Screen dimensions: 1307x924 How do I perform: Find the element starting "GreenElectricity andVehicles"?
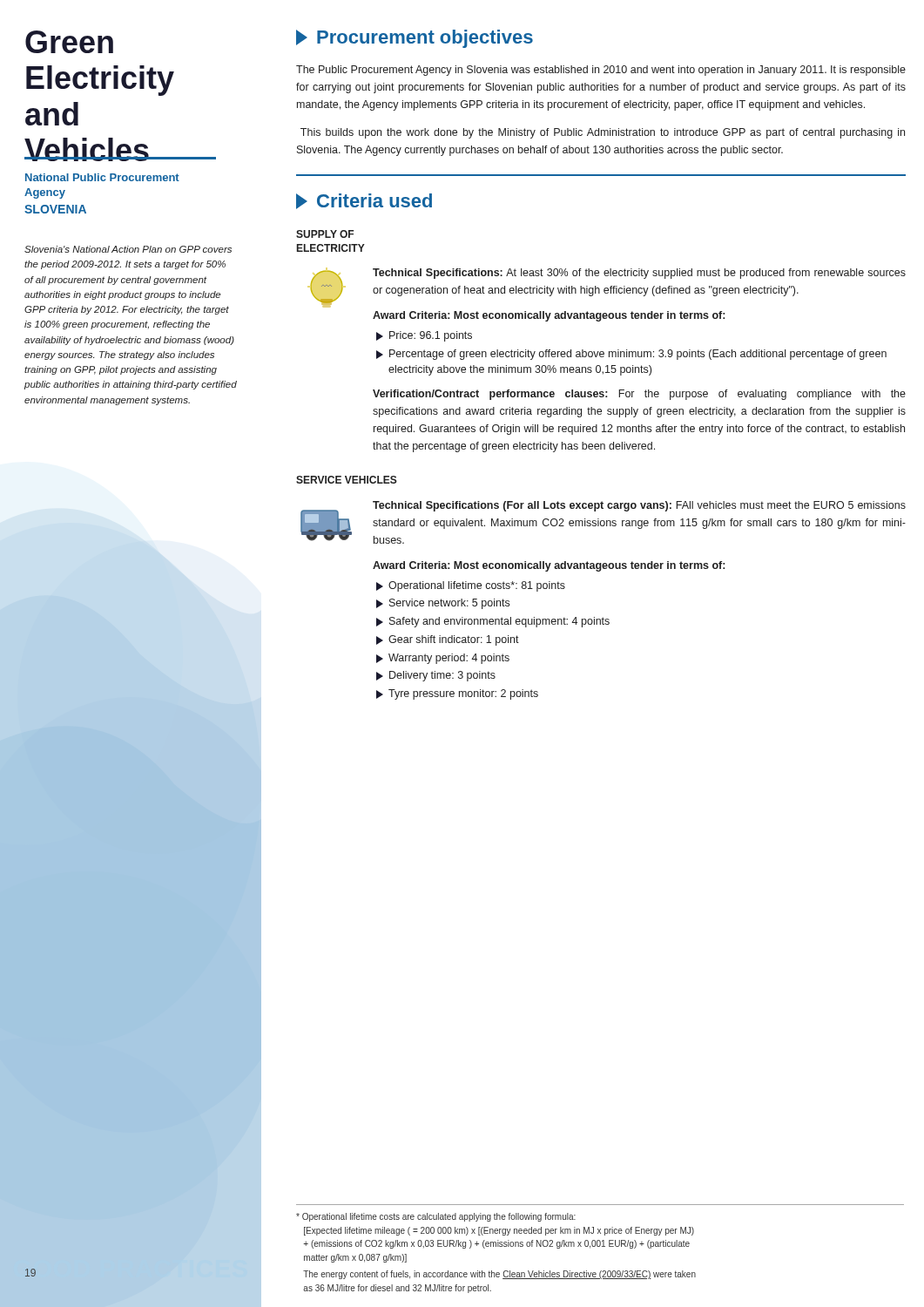tap(129, 97)
